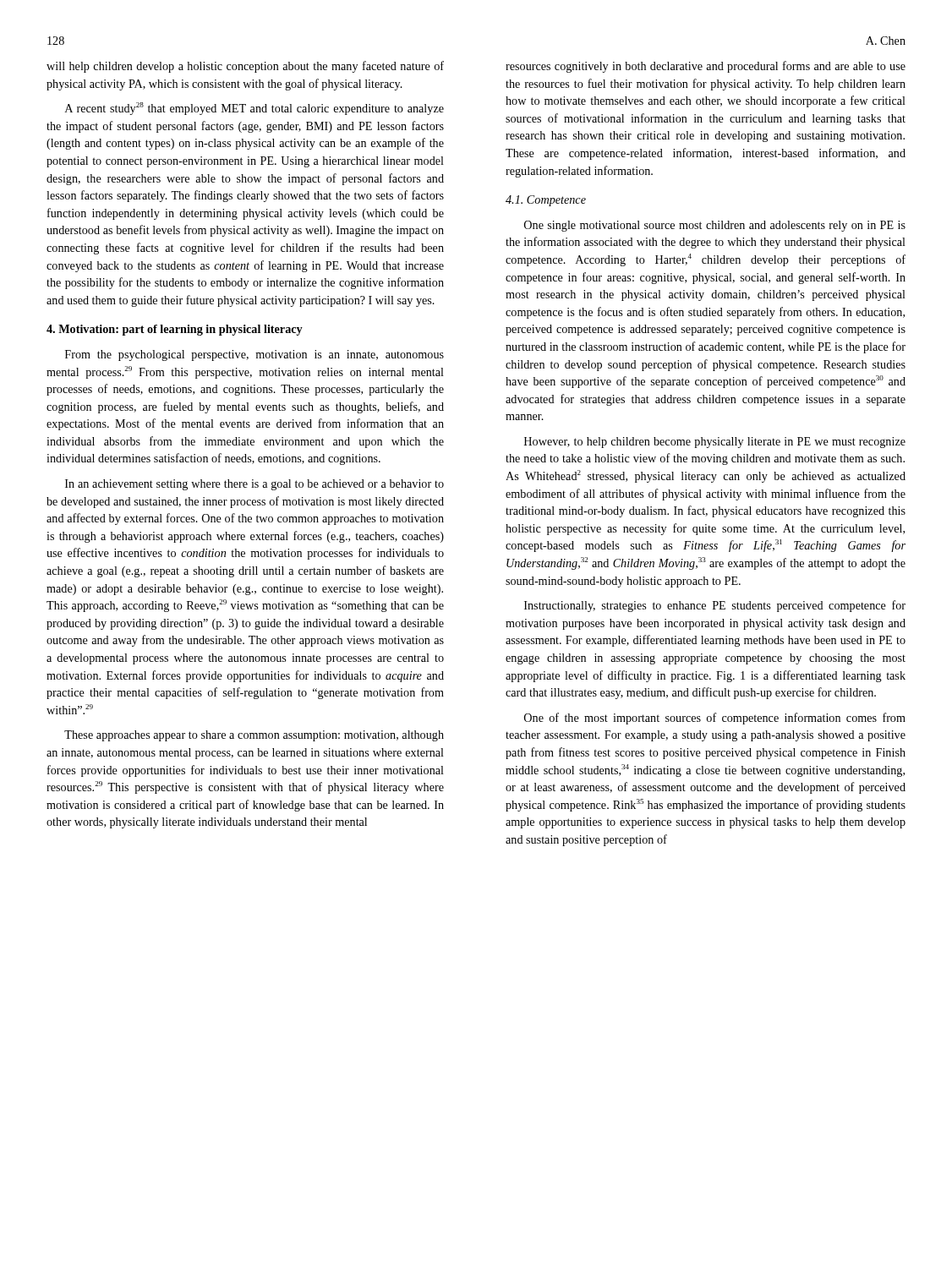Find the text block that reads "These approaches appear to share a common"
The width and height of the screenshot is (952, 1268).
click(245, 779)
